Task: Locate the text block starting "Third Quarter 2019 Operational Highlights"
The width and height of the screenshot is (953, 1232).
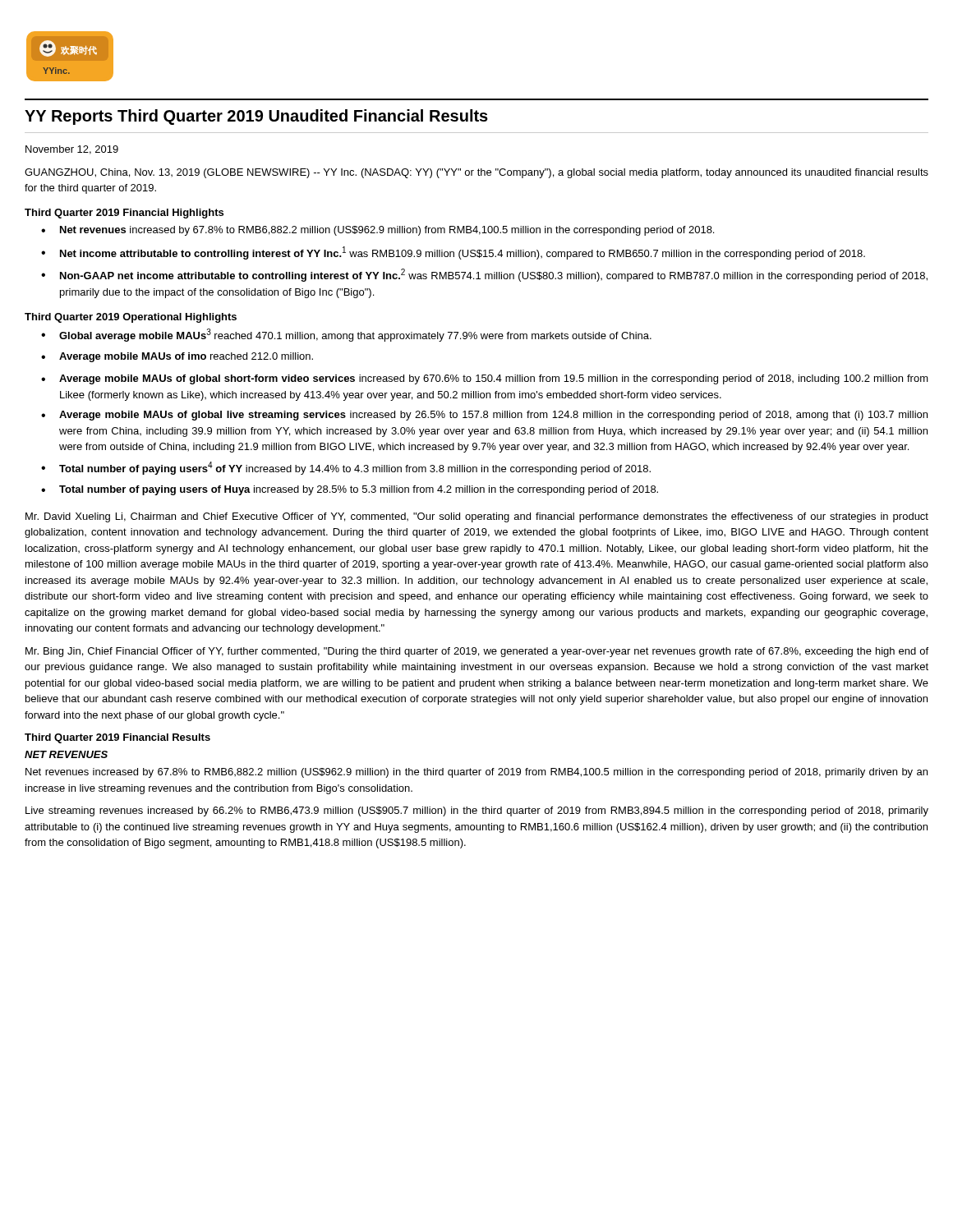Action: tap(131, 316)
